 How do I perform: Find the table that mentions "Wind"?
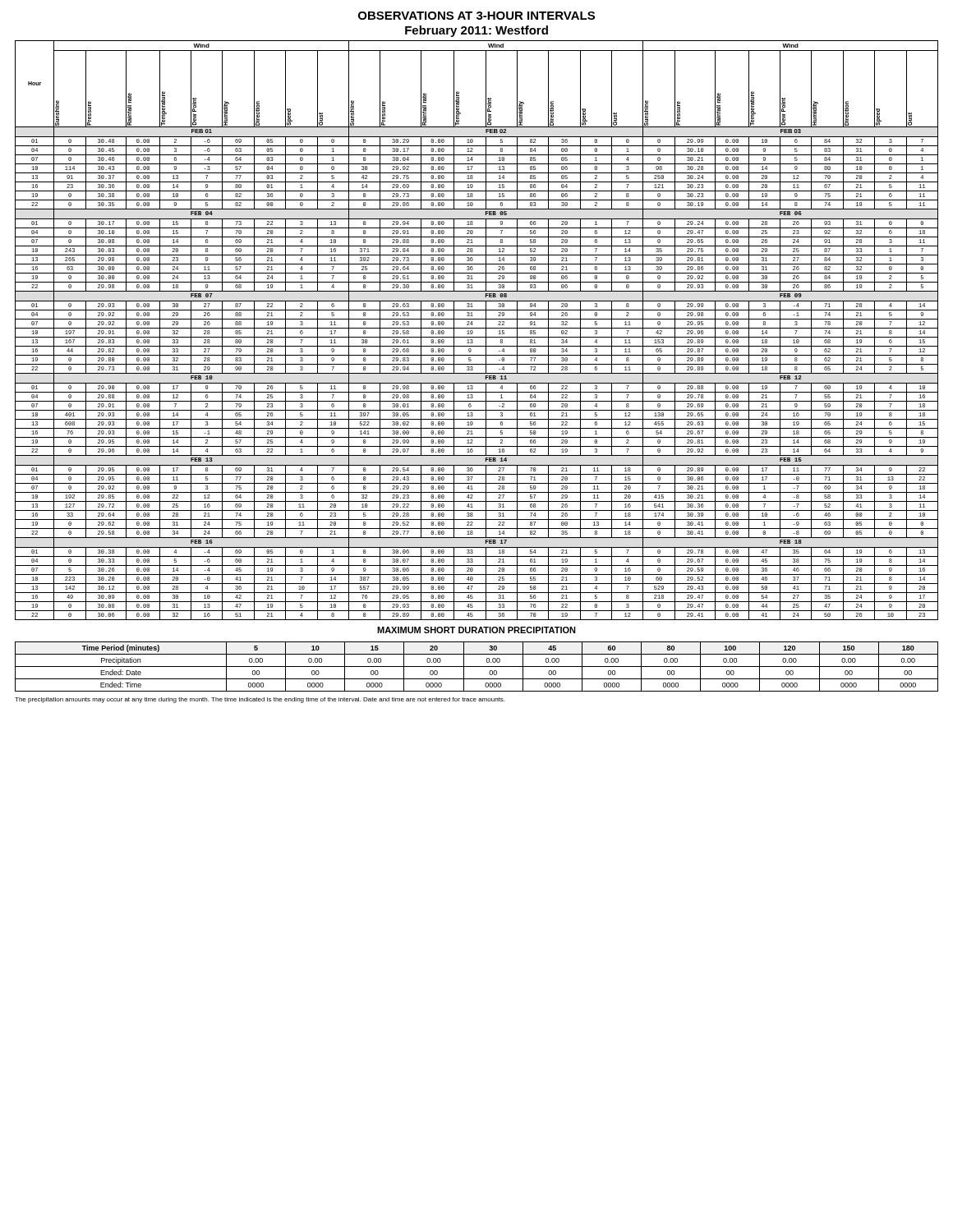coord(476,330)
